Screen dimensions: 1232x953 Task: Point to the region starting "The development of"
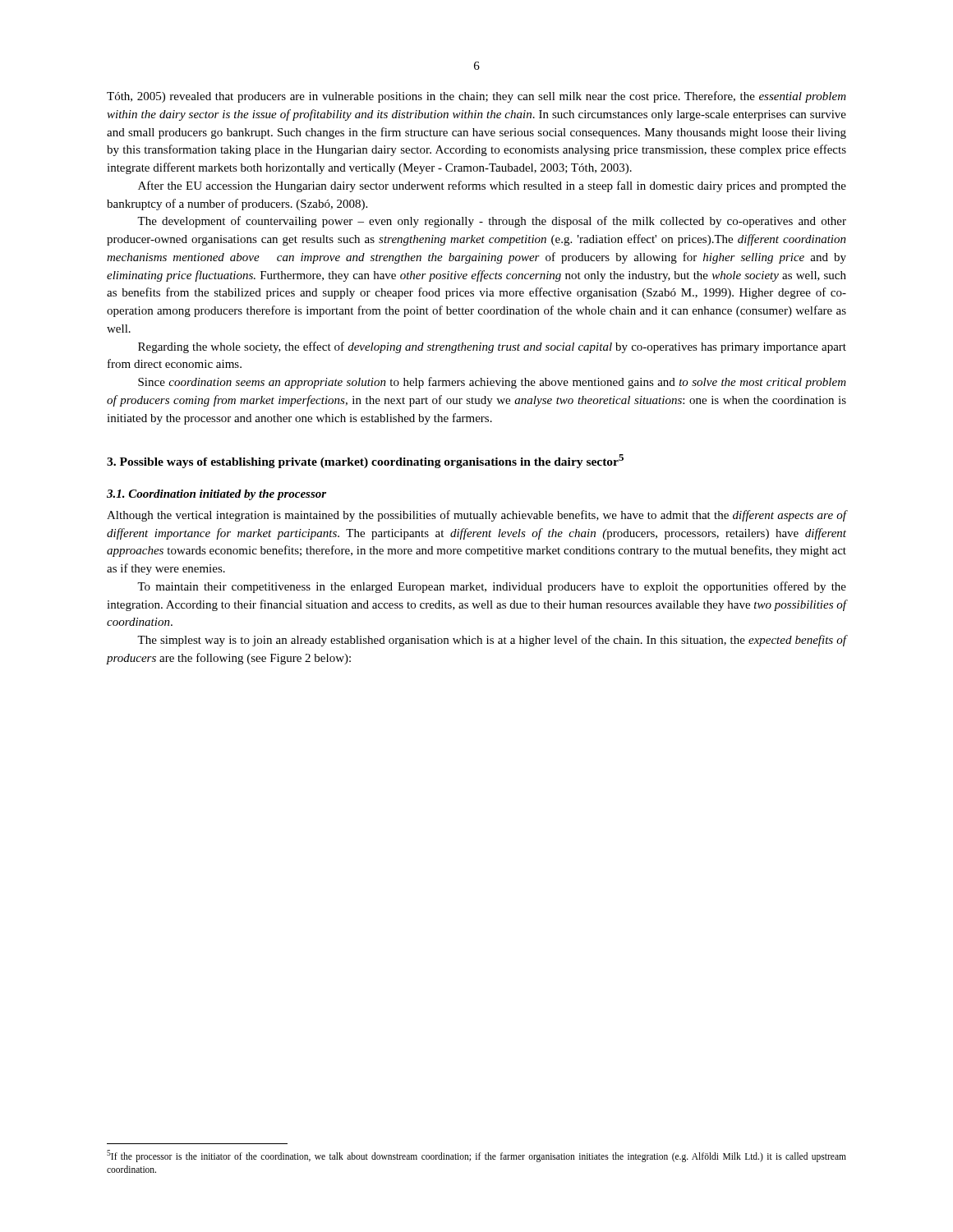pos(476,275)
